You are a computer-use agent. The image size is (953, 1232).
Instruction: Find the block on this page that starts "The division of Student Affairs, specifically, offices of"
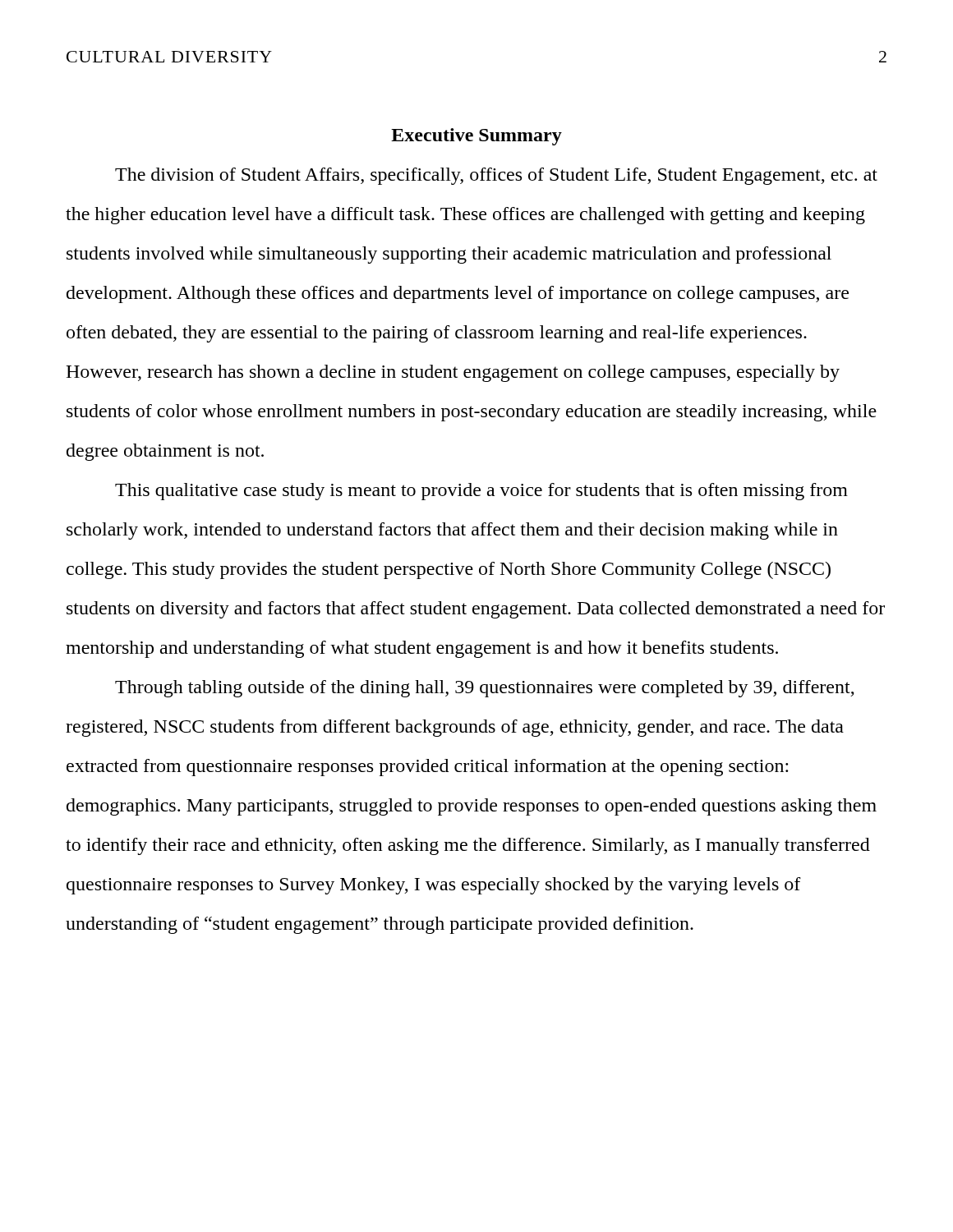coord(496,176)
